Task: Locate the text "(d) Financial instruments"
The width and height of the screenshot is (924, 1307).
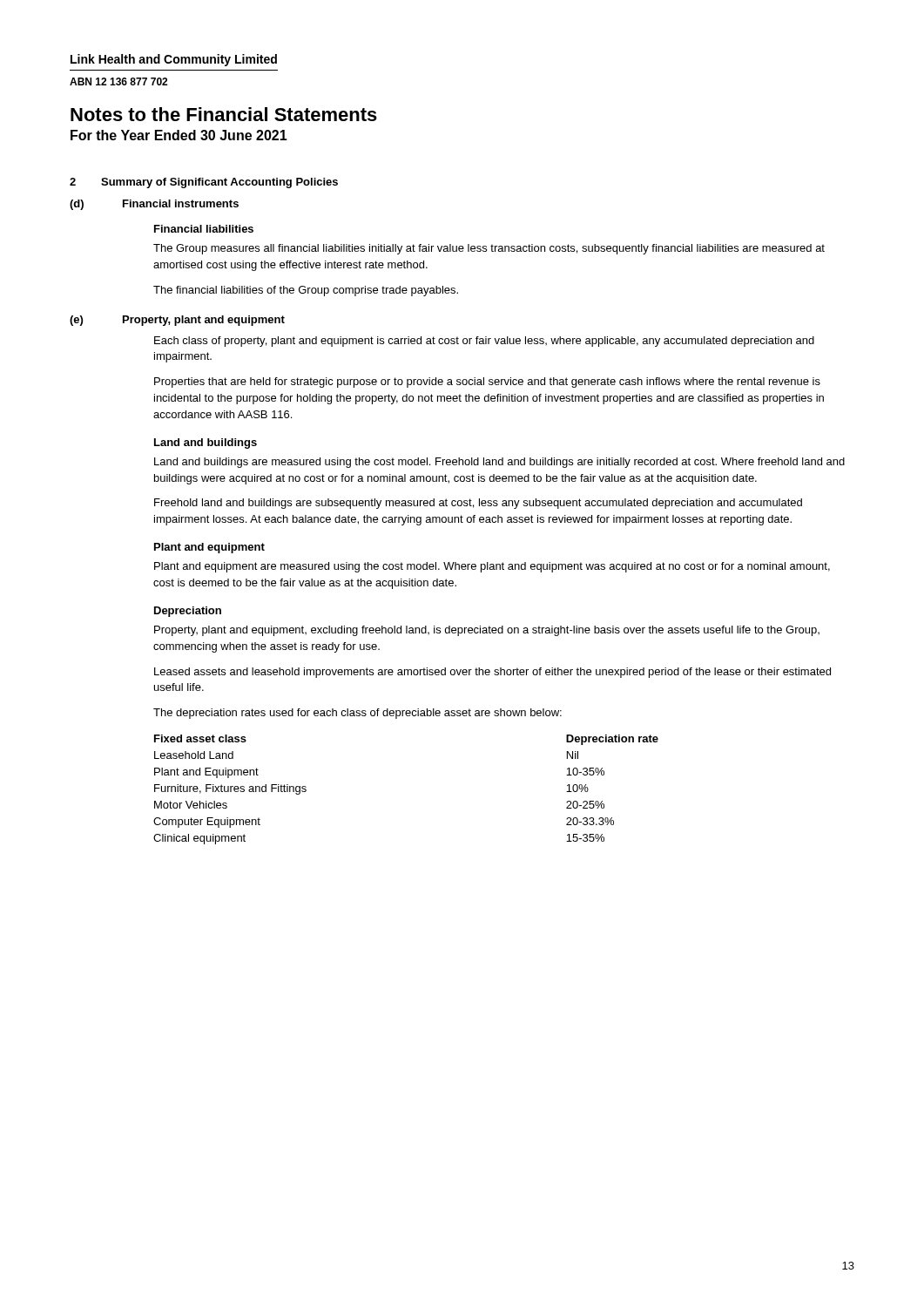Action: [154, 203]
